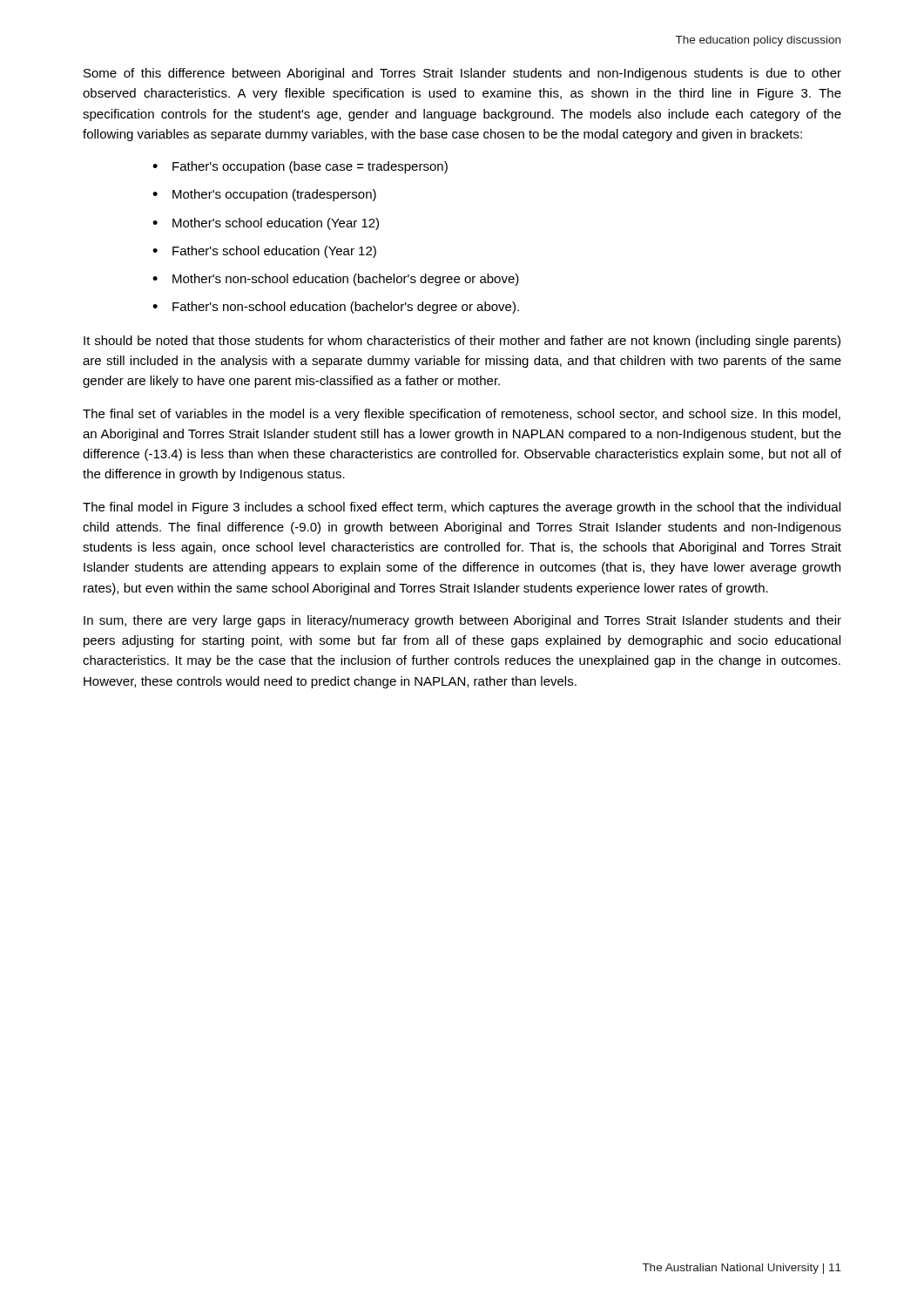Click where it says "• Father's school education (Year 12)"
Viewport: 924px width, 1307px height.
264,252
